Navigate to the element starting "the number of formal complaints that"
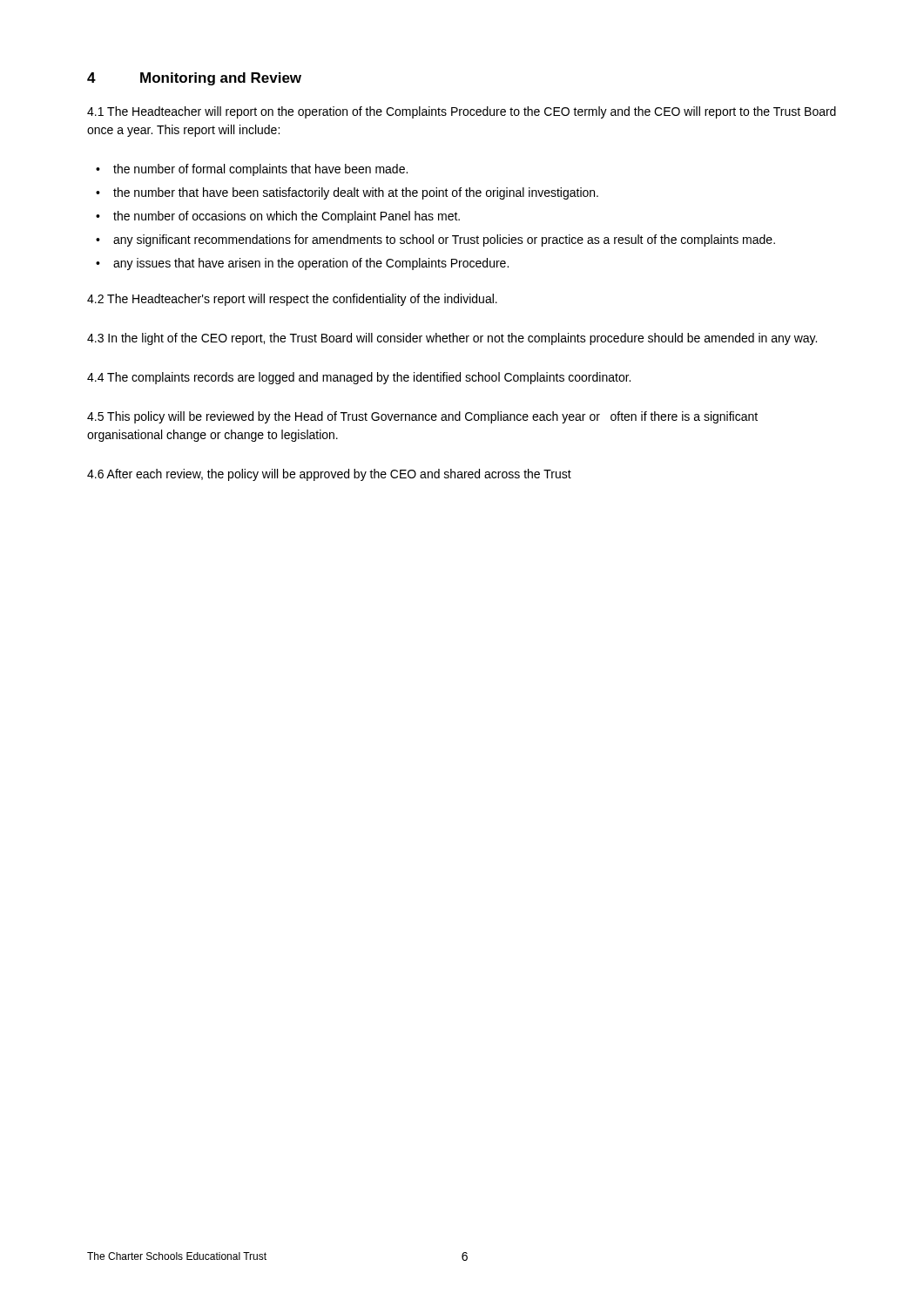The height and width of the screenshot is (1307, 924). pos(261,169)
